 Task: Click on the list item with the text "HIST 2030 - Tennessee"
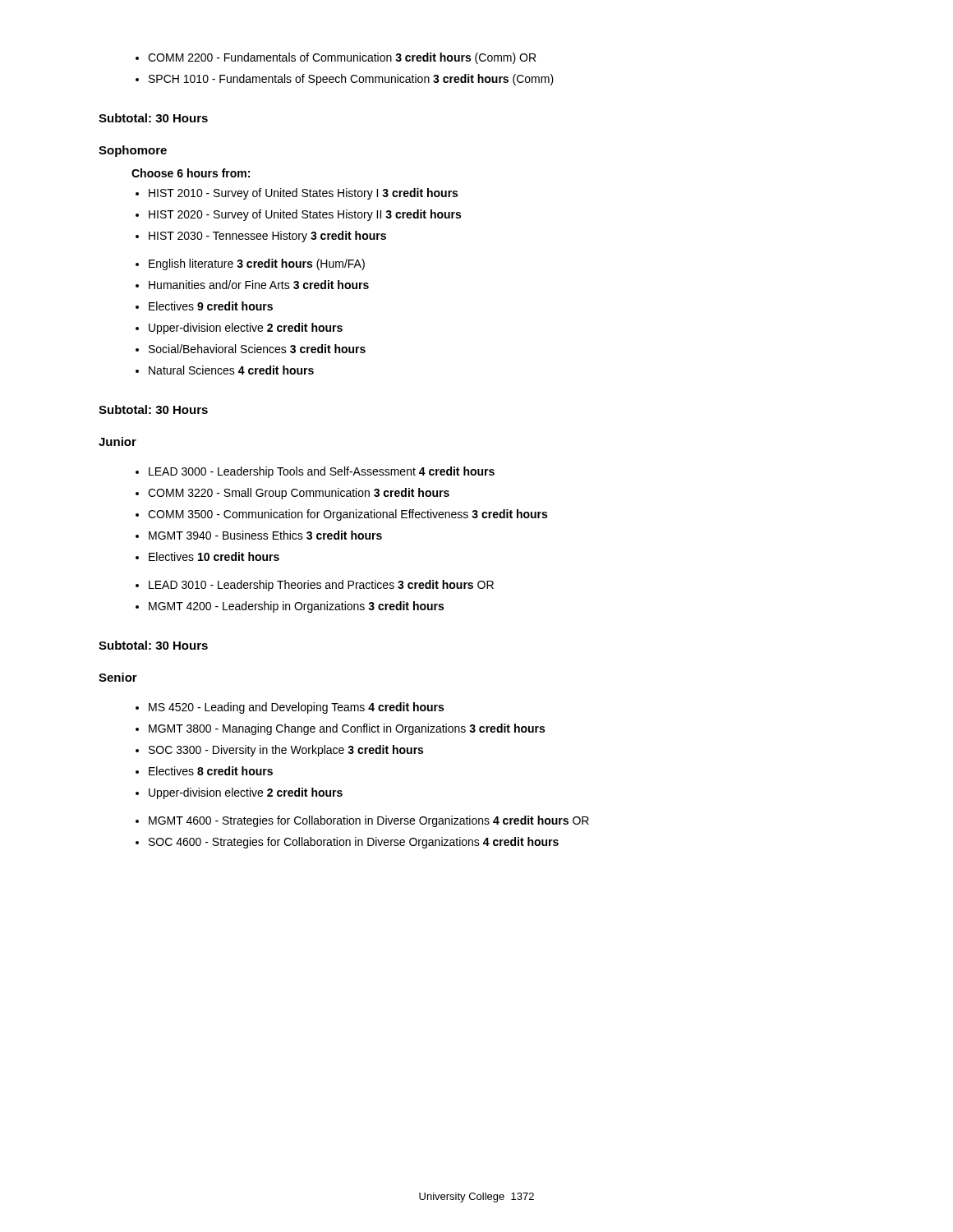pyautogui.click(x=261, y=237)
